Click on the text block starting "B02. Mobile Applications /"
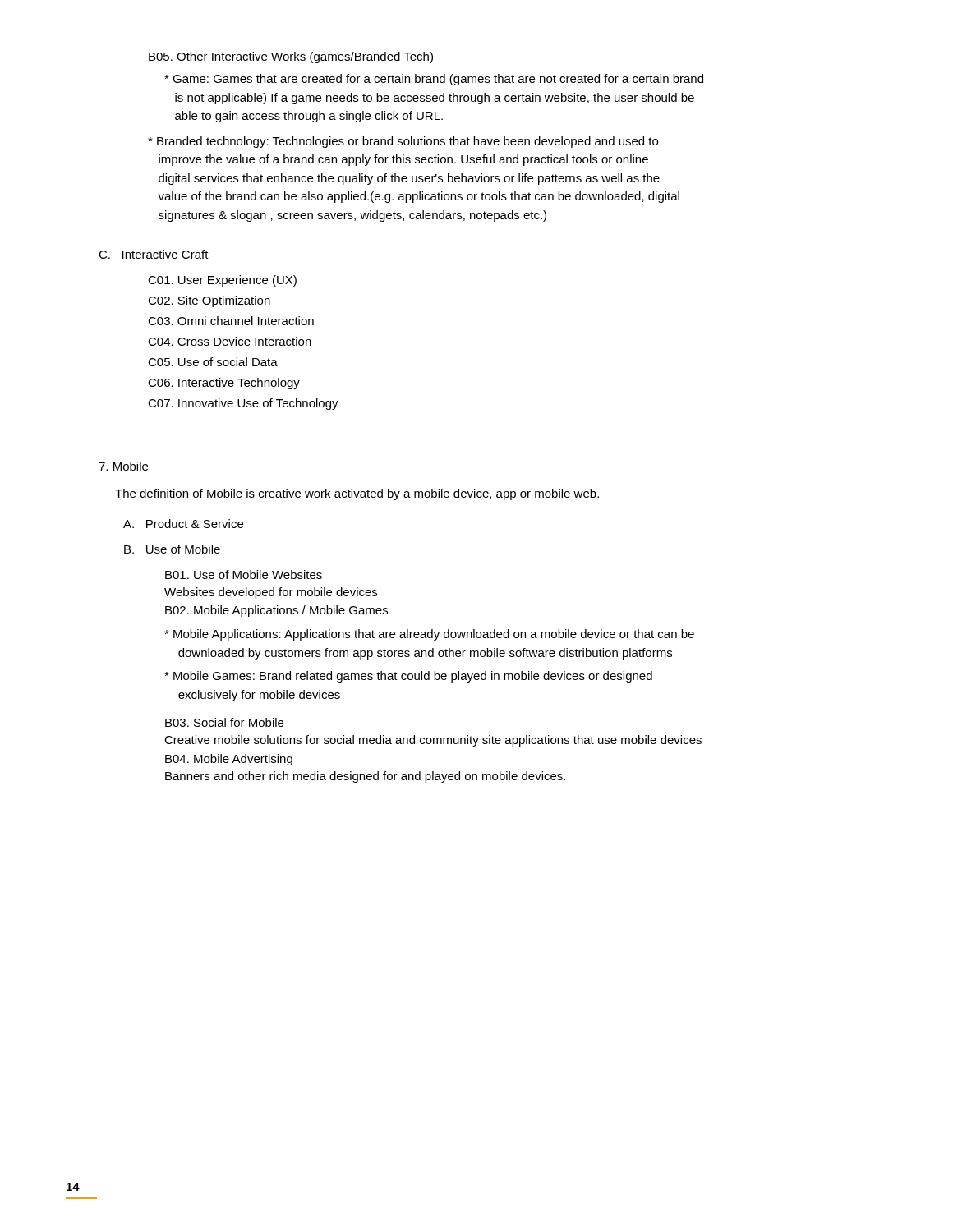Screen dimensions: 1232x953 [276, 610]
